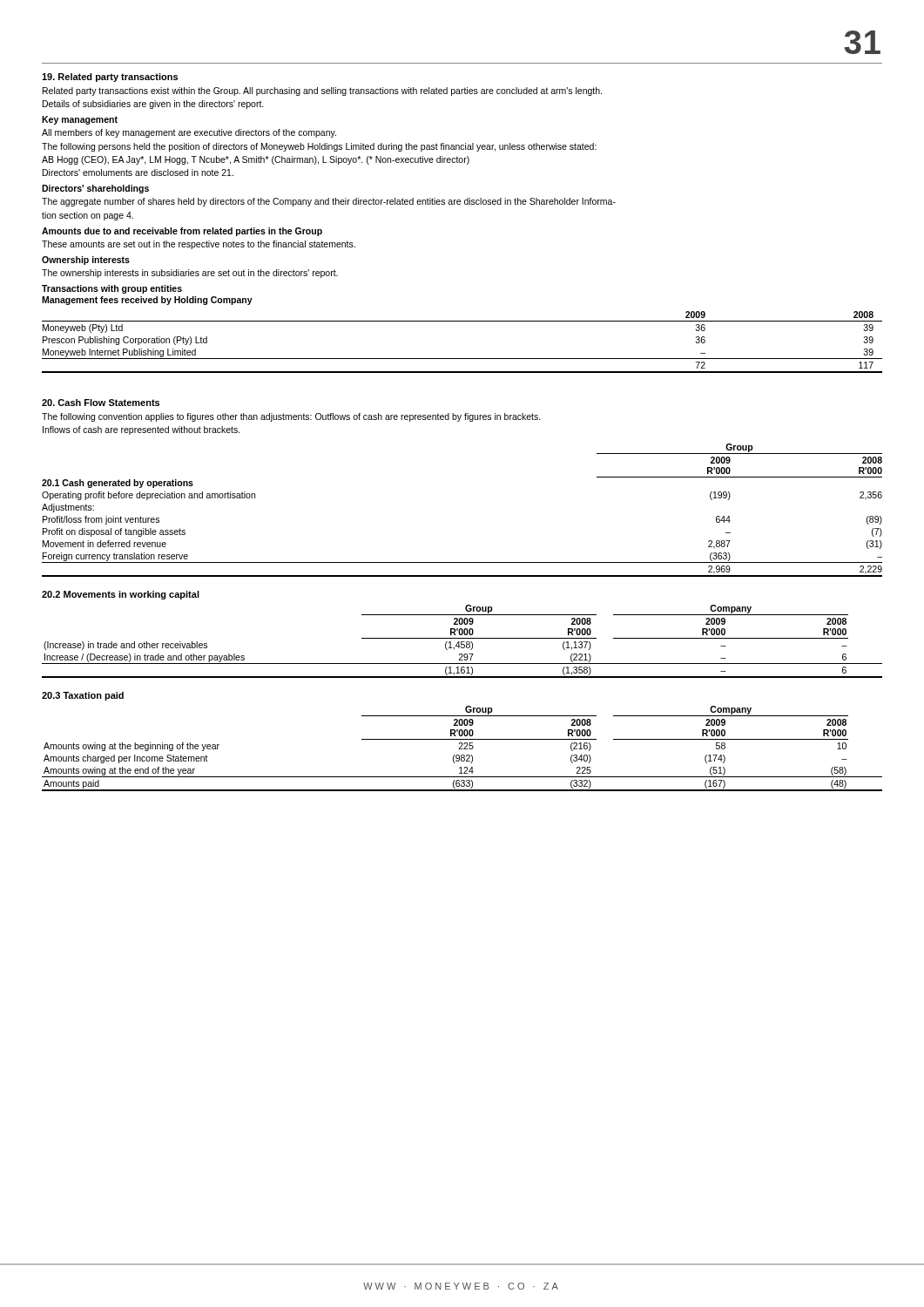The height and width of the screenshot is (1307, 924).
Task: Locate the passage starting "Ownership interests"
Action: [x=86, y=260]
